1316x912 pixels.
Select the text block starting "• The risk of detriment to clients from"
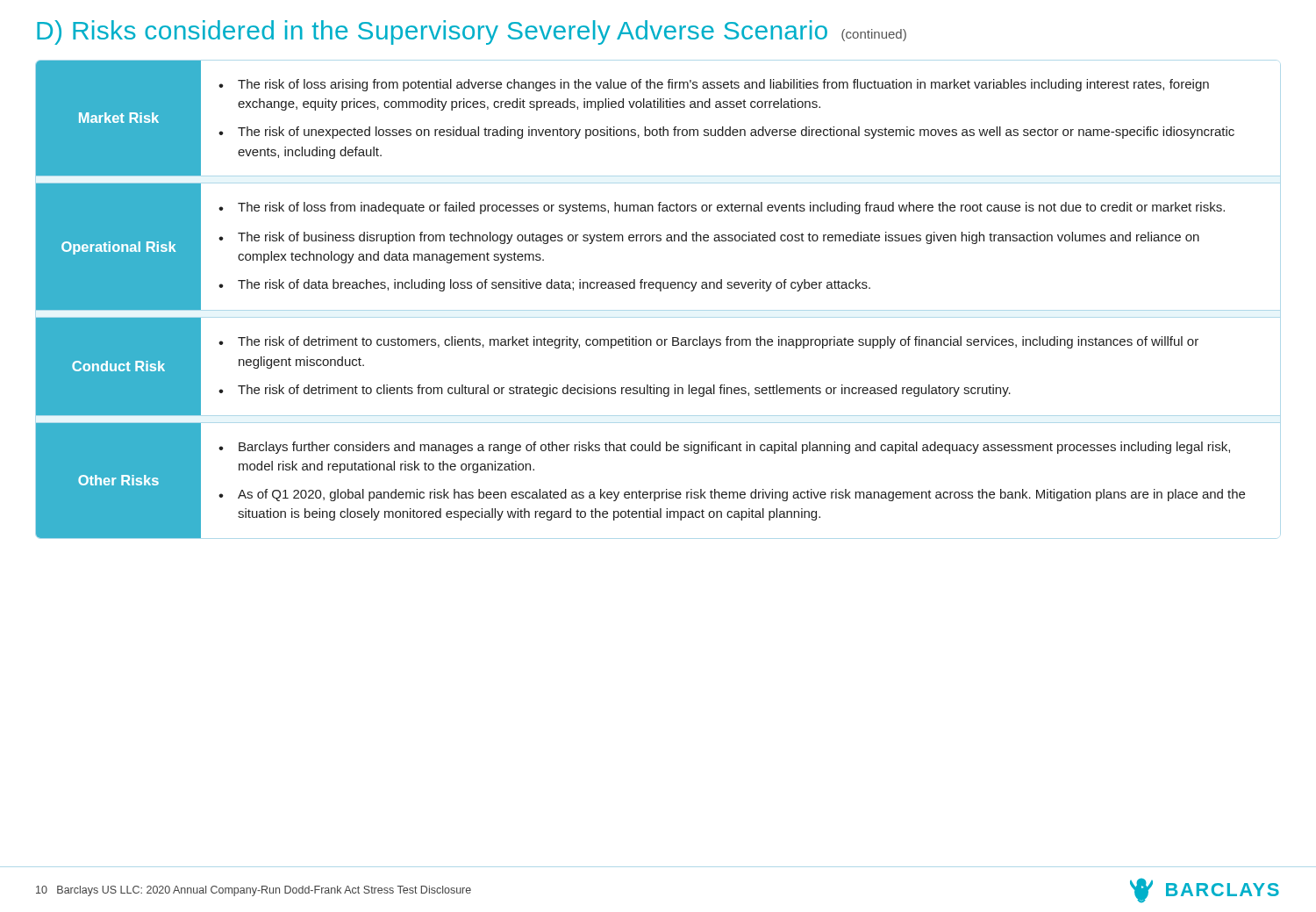(x=615, y=390)
